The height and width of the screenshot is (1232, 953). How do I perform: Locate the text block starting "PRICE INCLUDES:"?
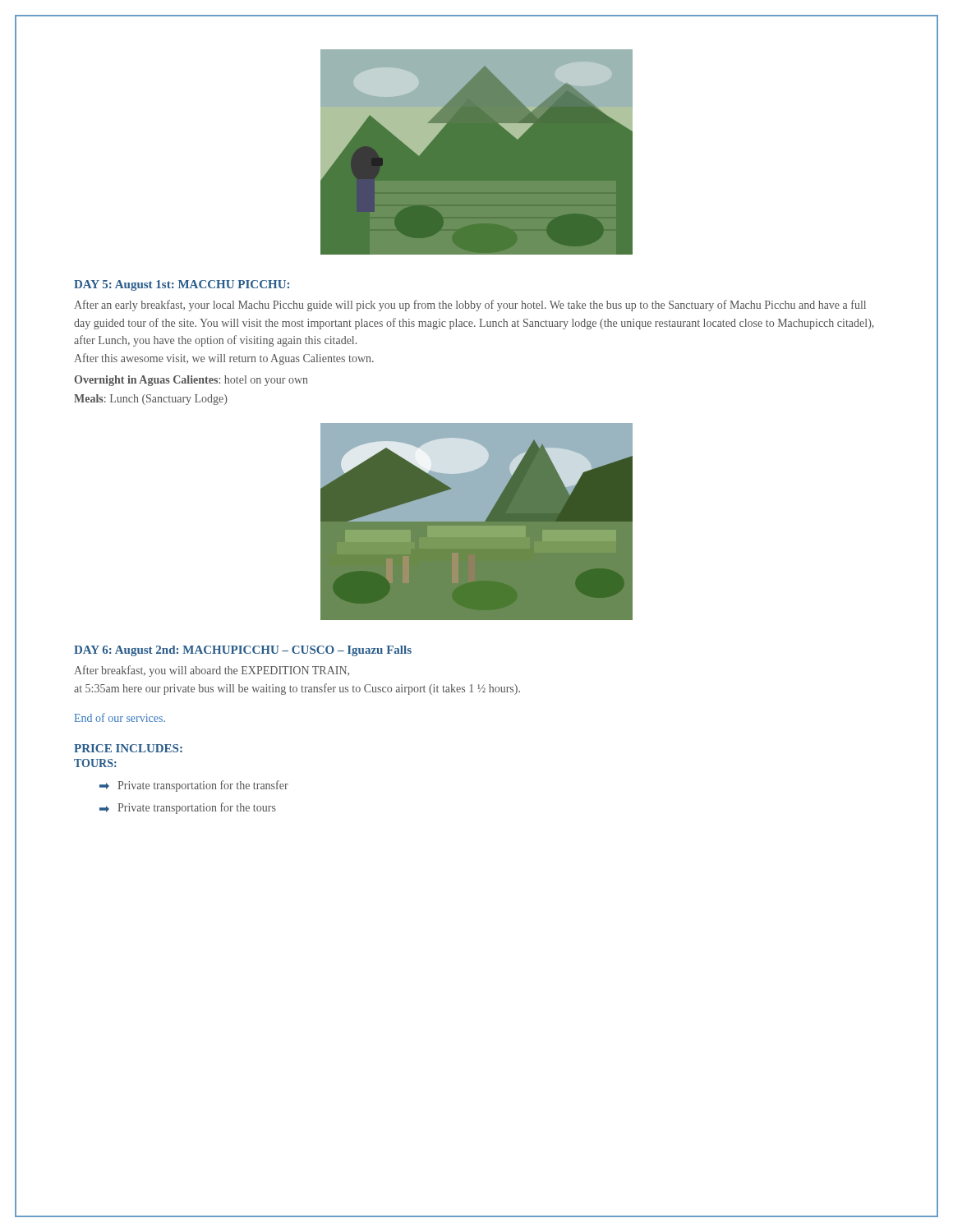click(129, 748)
